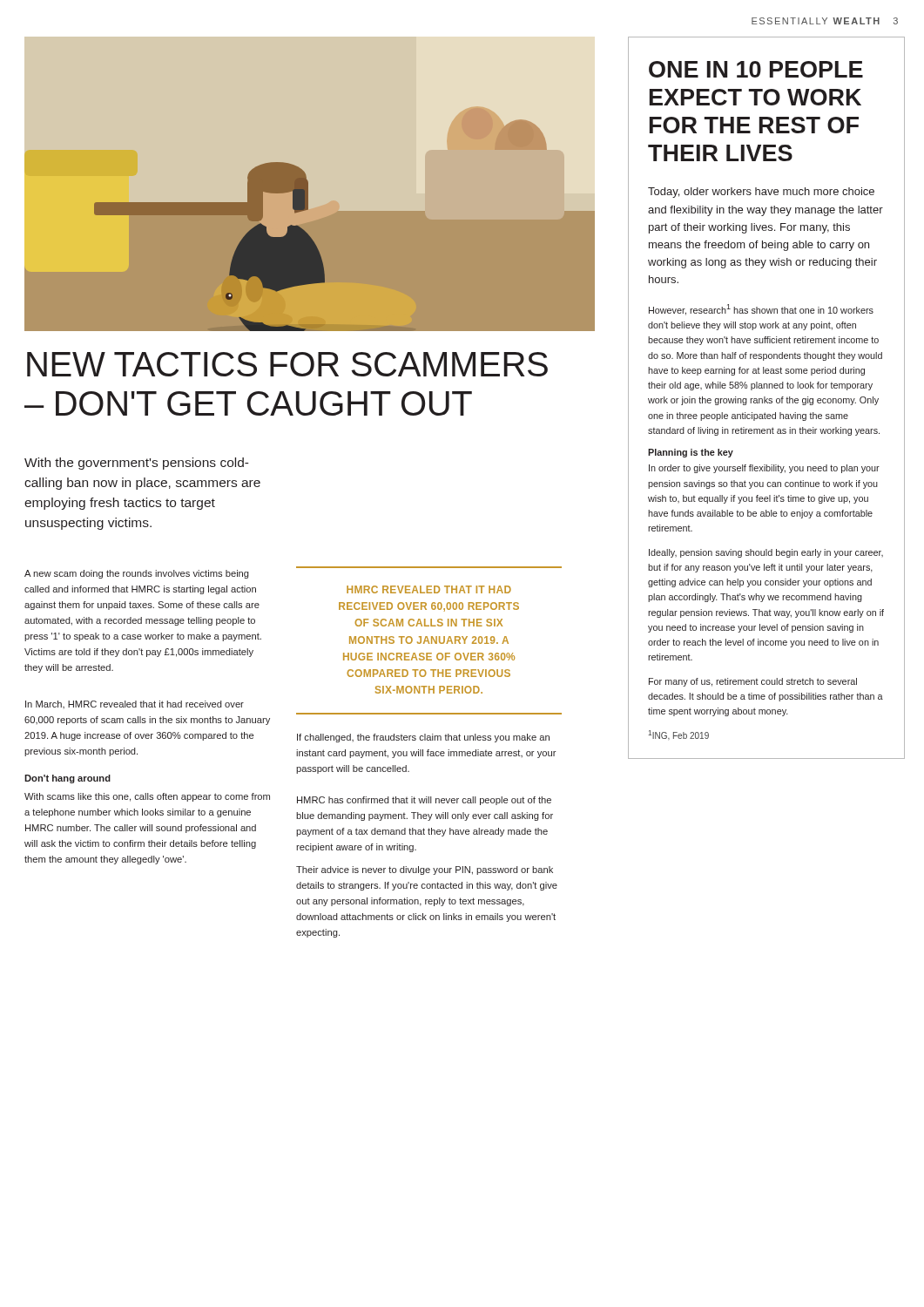Click on the text block that says "In March, HMRC"
924x1307 pixels.
[x=147, y=727]
